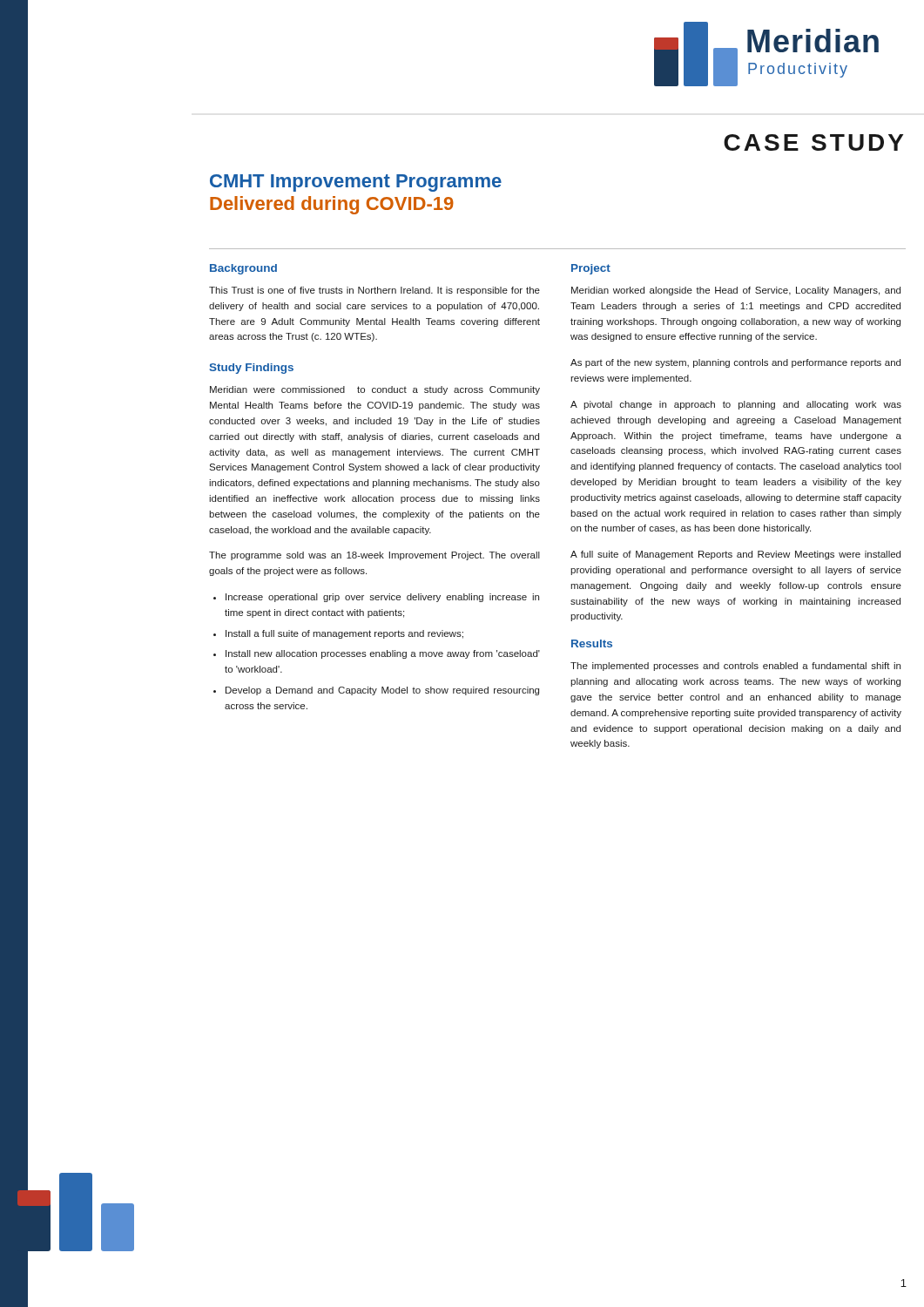The height and width of the screenshot is (1307, 924).
Task: Find the block on this page that starts "A pivotal change in approach"
Action: tap(736, 467)
